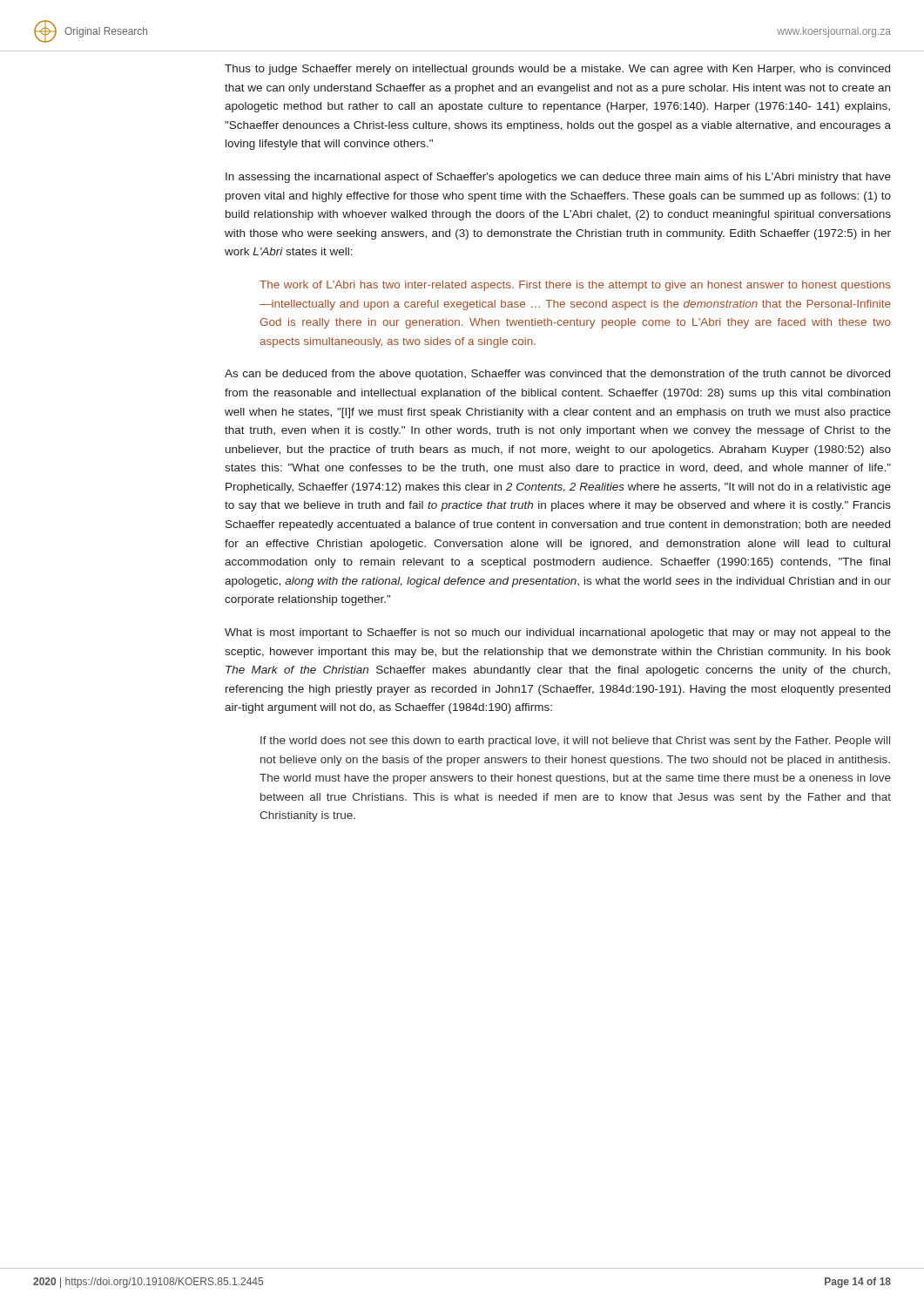924x1307 pixels.
Task: Locate the text block that says "Thus to judge Schaeffer"
Action: (x=558, y=106)
